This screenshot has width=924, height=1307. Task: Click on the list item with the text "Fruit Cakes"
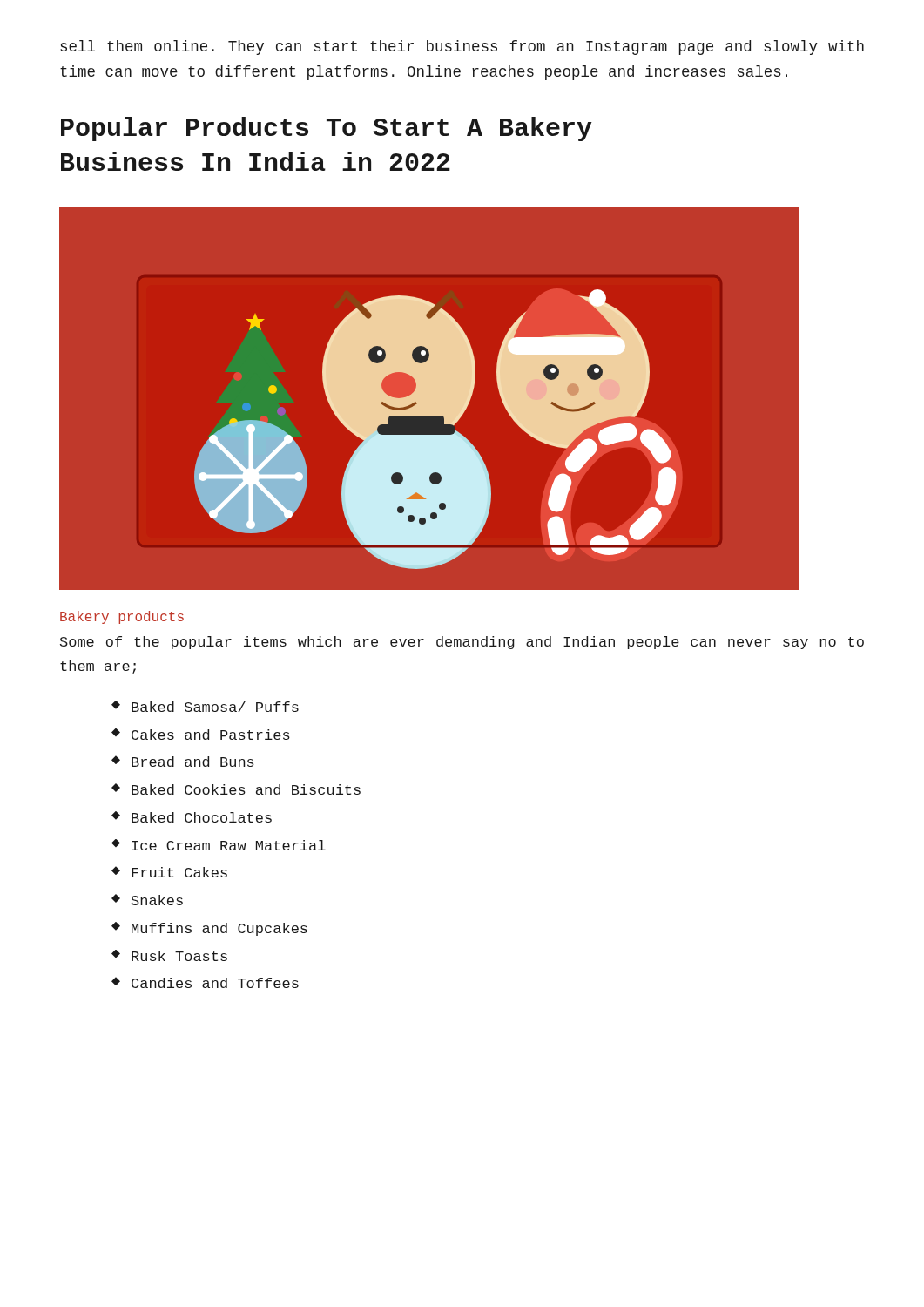click(x=170, y=874)
